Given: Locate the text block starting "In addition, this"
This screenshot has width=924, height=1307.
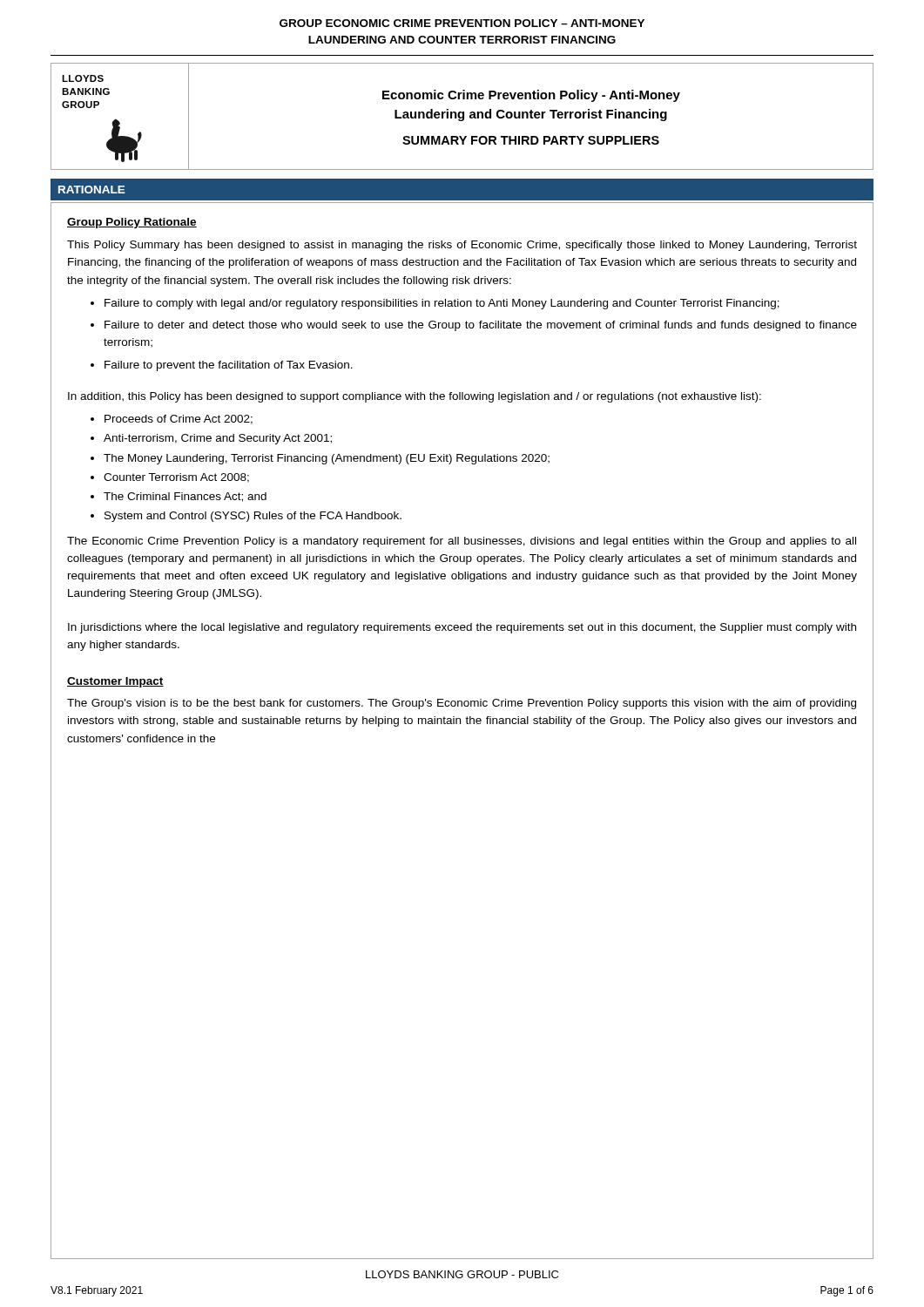Looking at the screenshot, I should (414, 396).
